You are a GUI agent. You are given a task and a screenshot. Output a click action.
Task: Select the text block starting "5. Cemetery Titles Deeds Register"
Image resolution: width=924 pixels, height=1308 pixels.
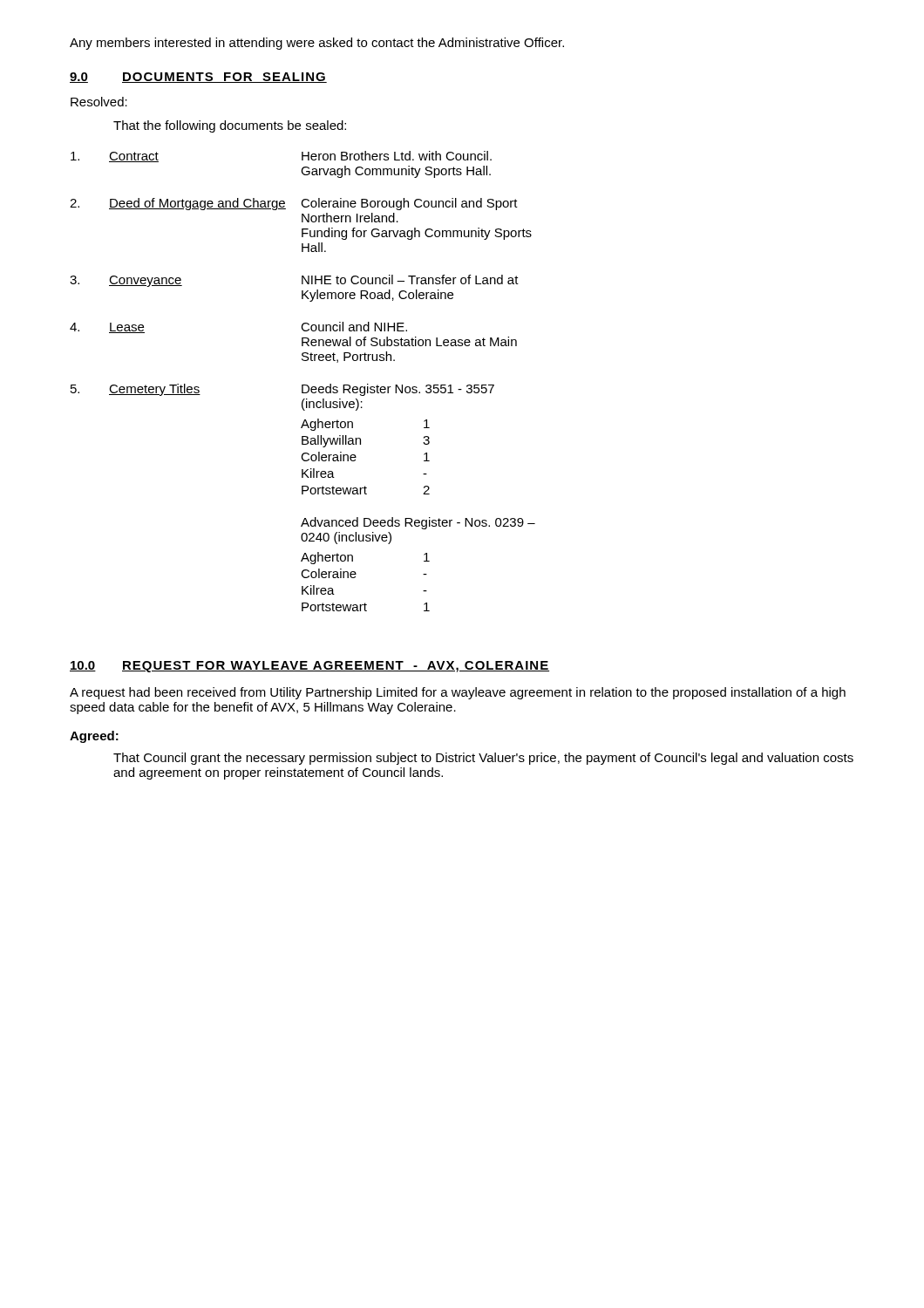pos(303,497)
